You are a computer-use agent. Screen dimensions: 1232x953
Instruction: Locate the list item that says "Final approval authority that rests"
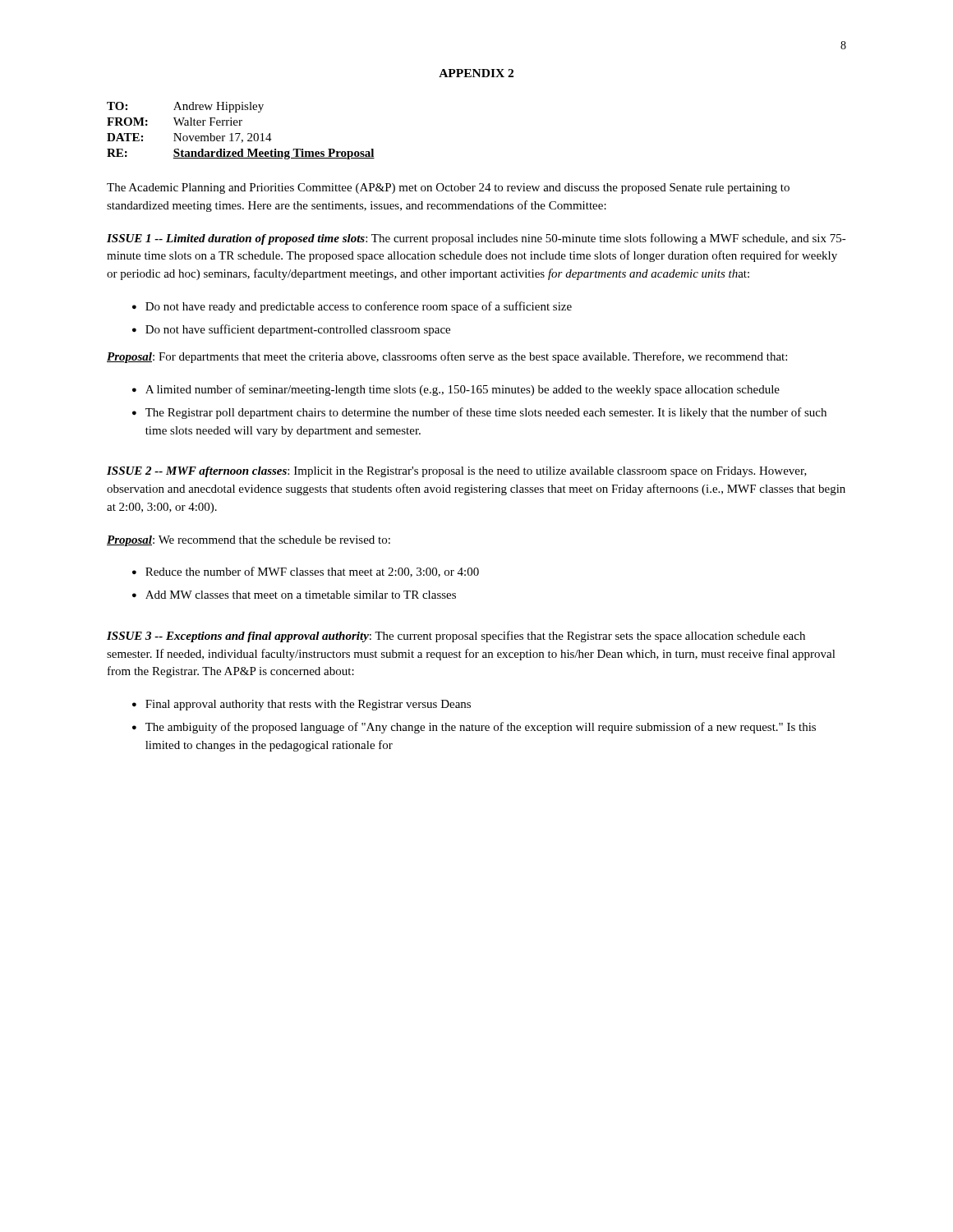pos(308,704)
